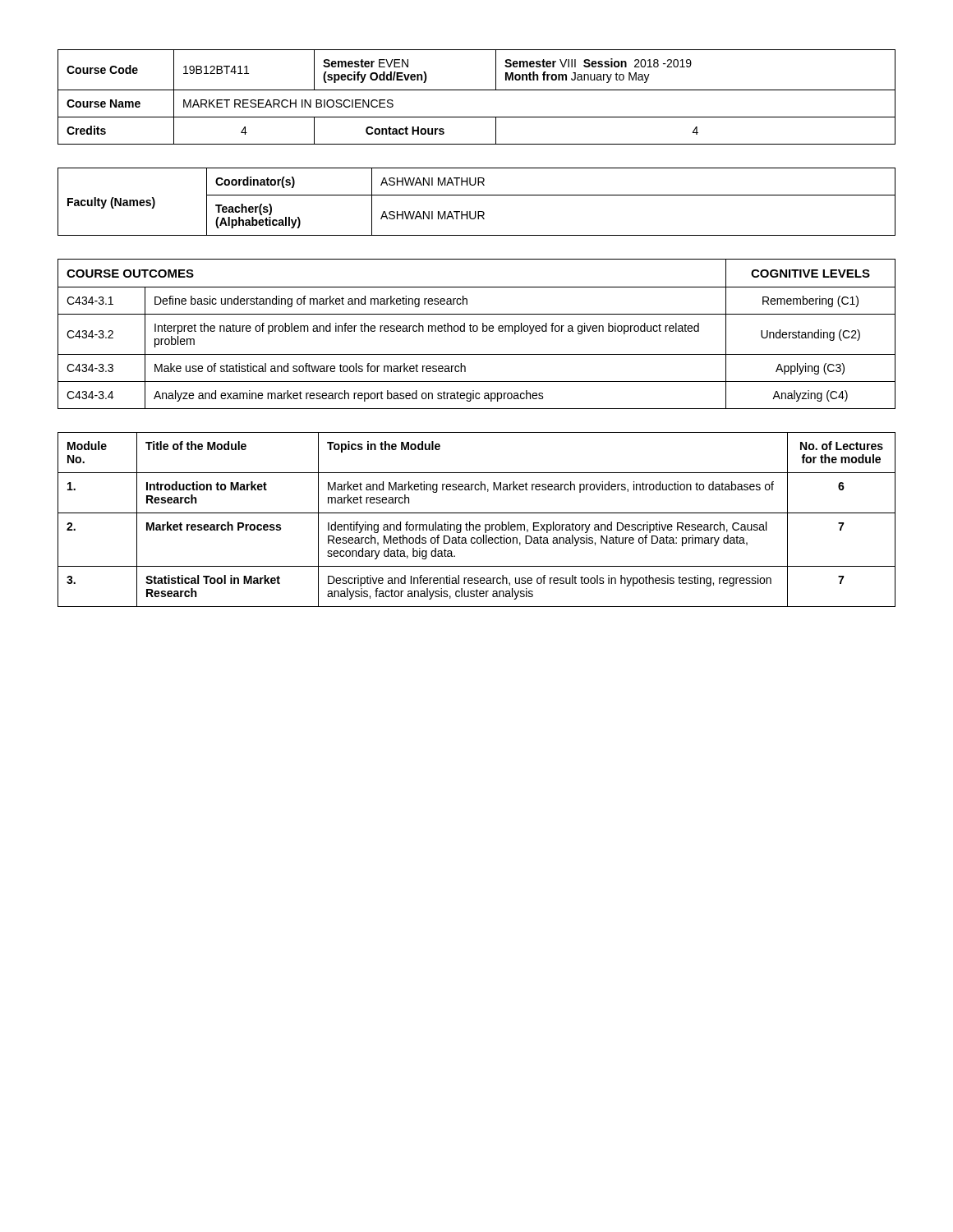Select the table that reads "ASHWANI MATHUR"
This screenshot has width=953, height=1232.
476,202
